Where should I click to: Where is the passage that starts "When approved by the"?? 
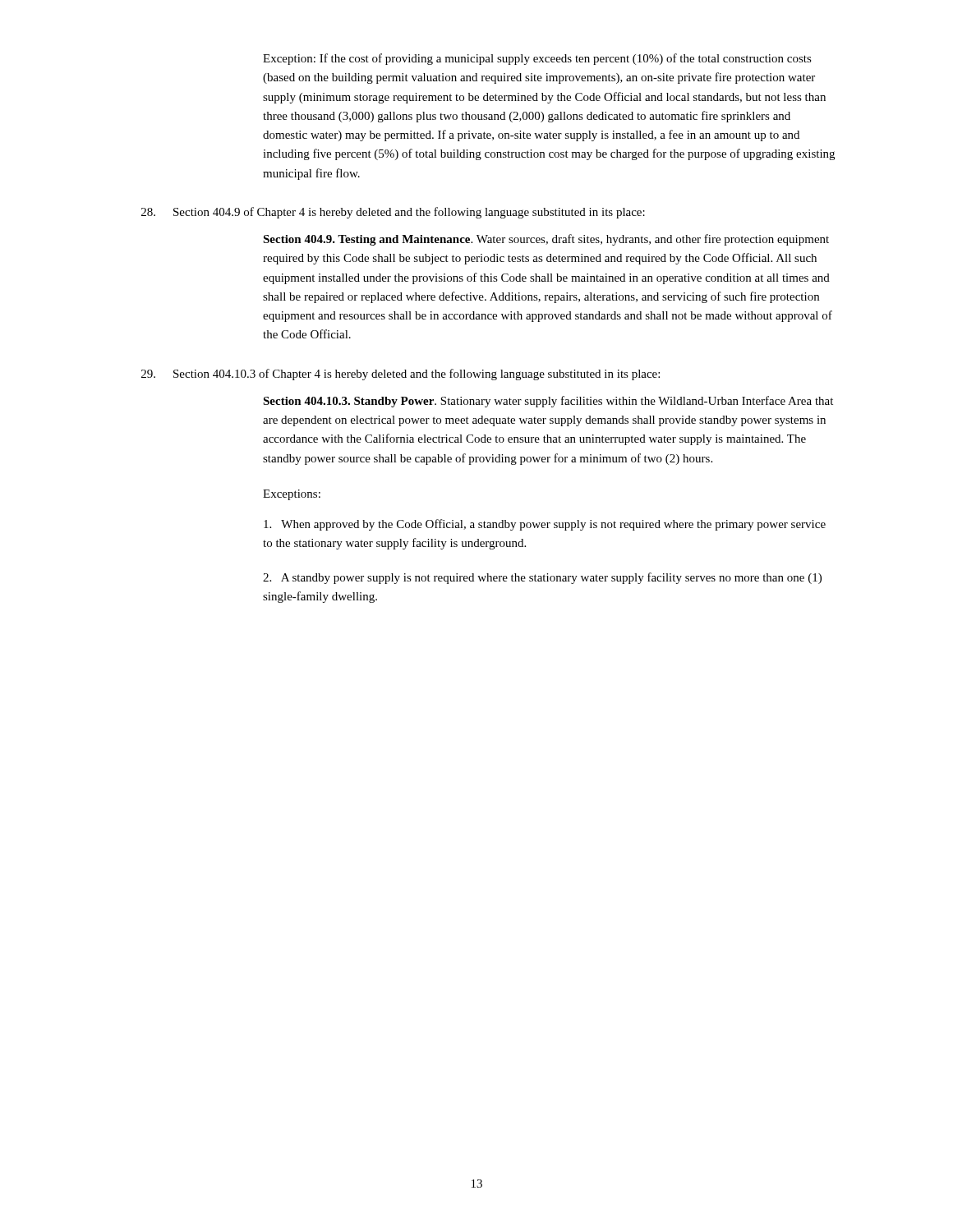point(544,534)
